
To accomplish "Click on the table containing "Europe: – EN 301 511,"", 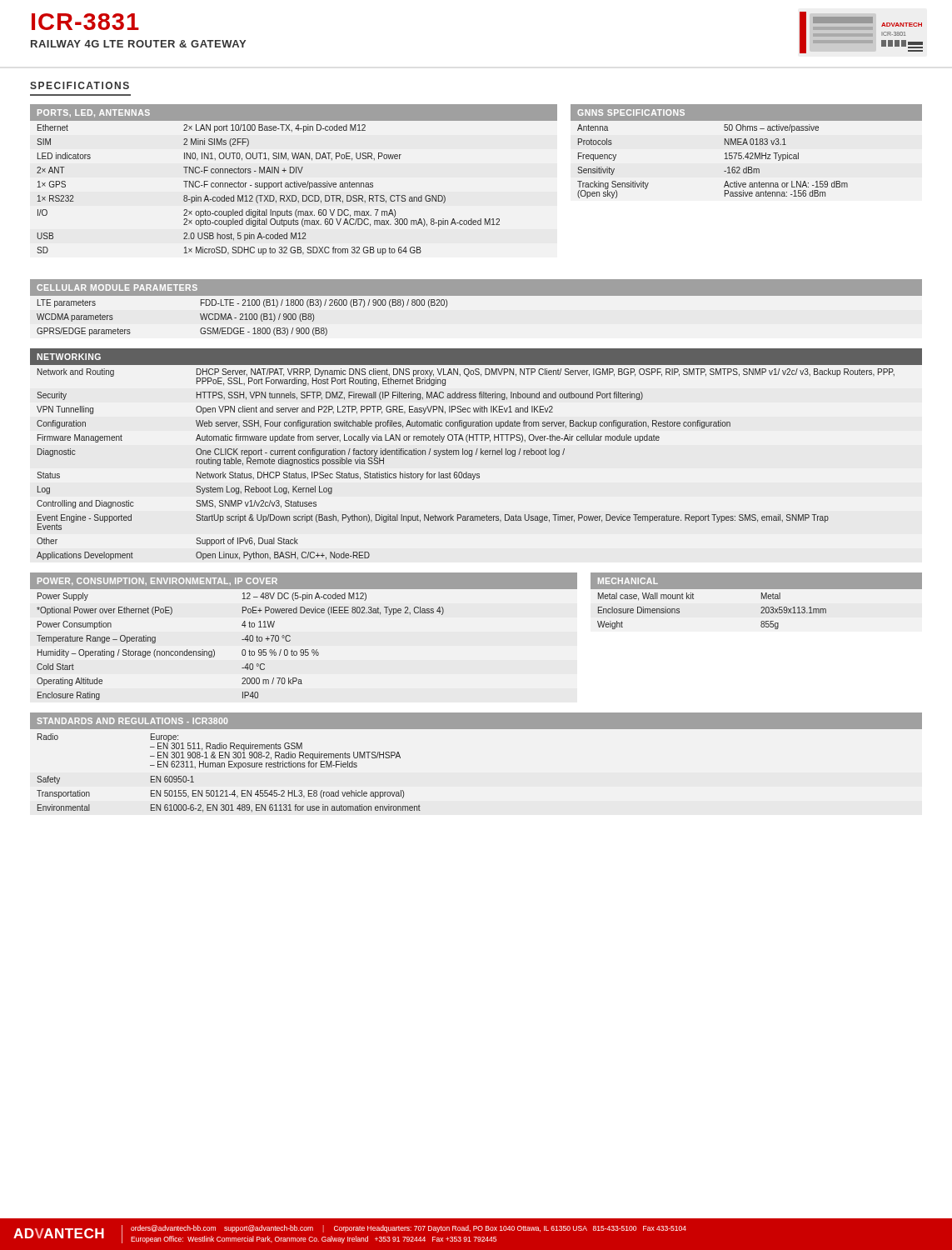I will (x=476, y=764).
